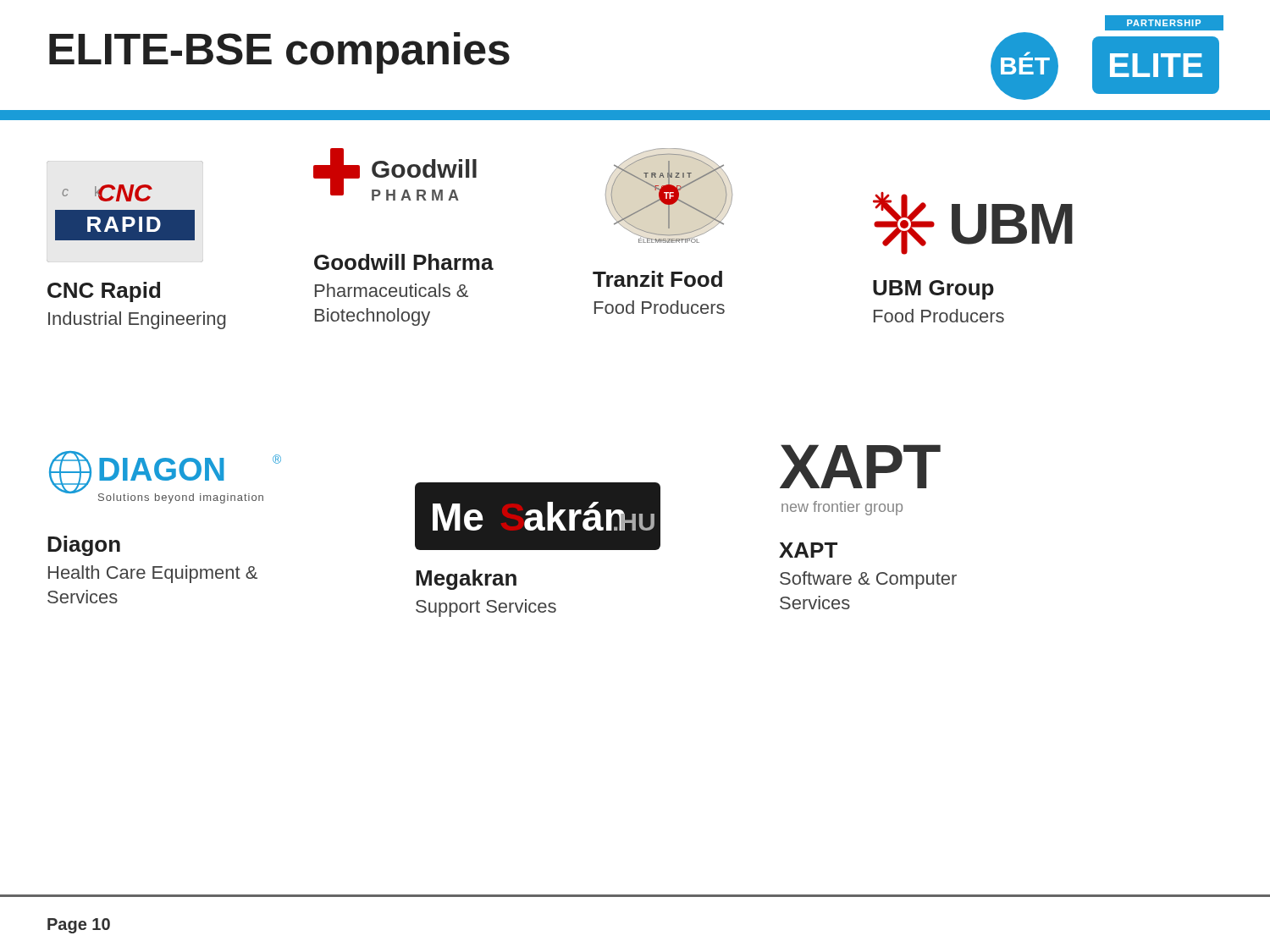This screenshot has height=952, width=1270.
Task: Find the text that reads "Goodwill Pharma"
Action: (x=403, y=262)
